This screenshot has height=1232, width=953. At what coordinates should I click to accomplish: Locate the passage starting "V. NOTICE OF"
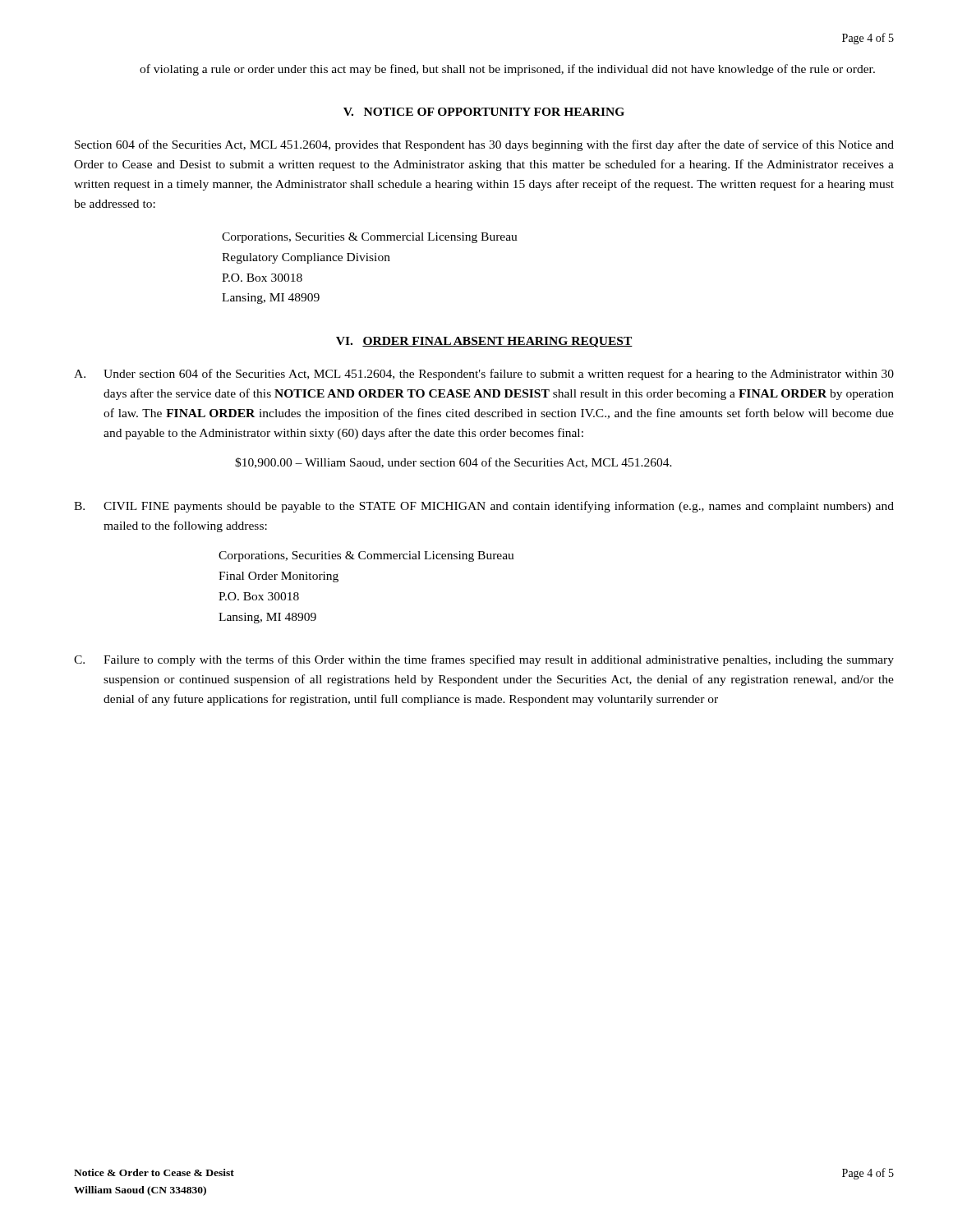coord(484,111)
